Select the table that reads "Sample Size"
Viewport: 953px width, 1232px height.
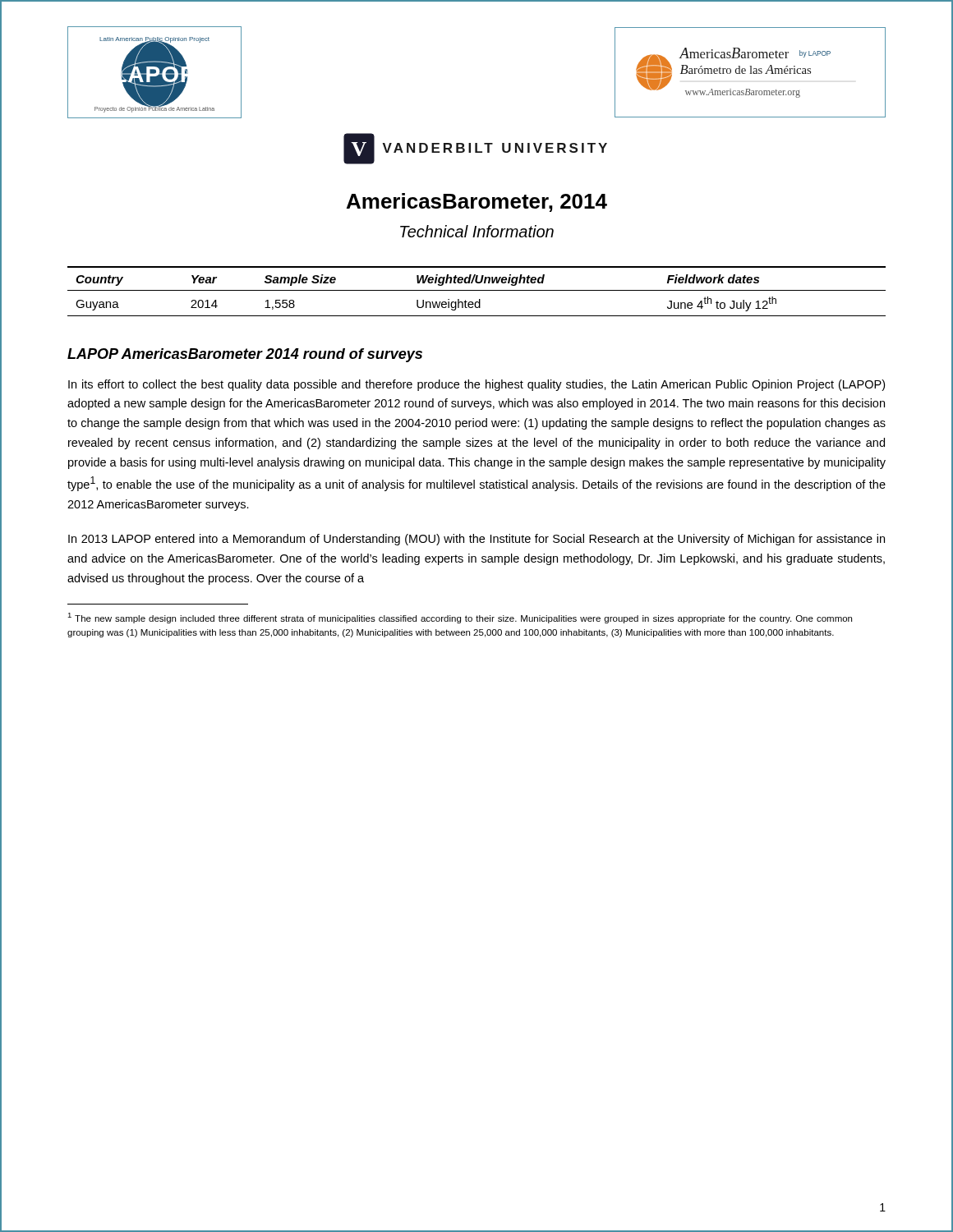[476, 291]
